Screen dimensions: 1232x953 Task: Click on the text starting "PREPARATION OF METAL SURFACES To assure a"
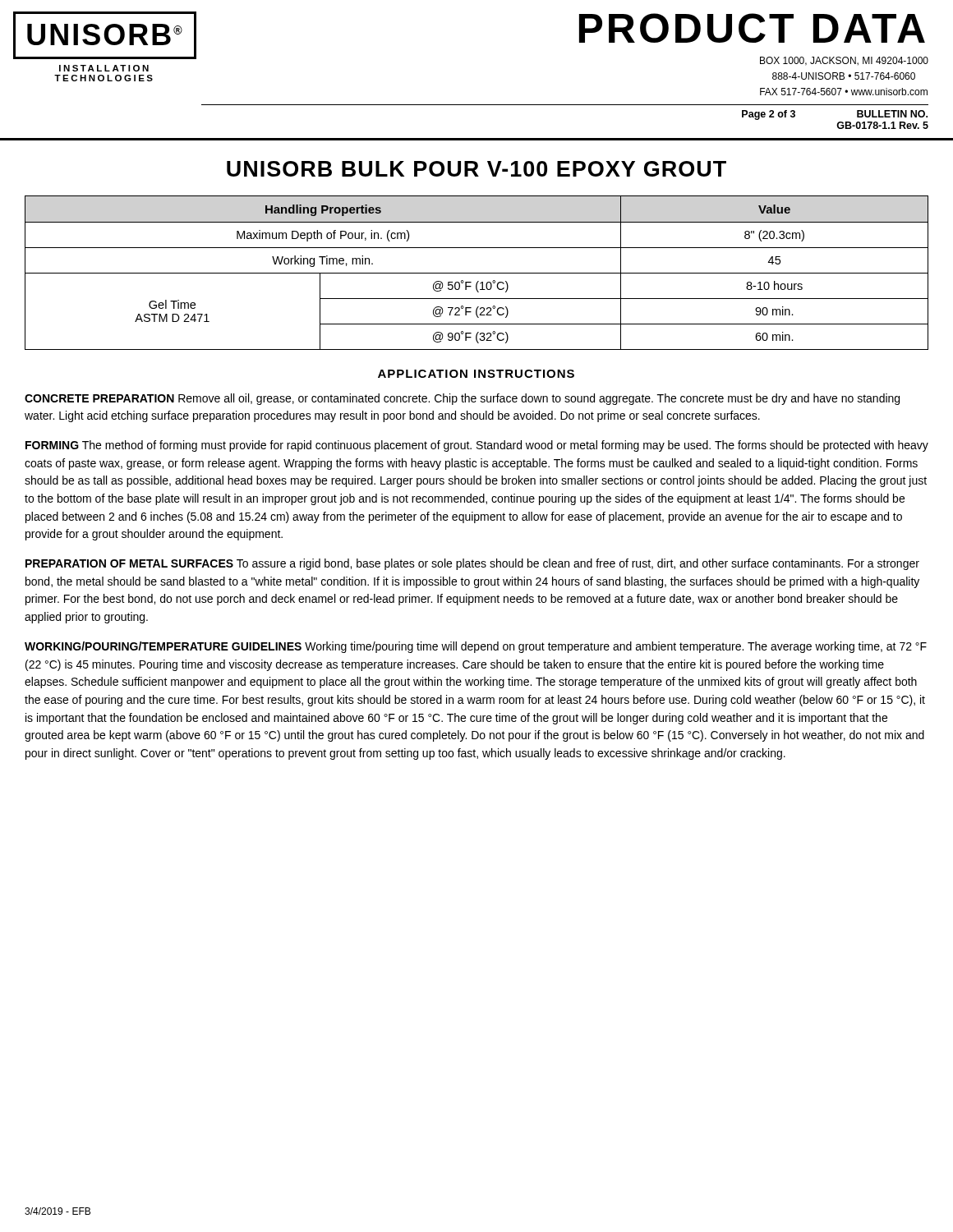[472, 590]
